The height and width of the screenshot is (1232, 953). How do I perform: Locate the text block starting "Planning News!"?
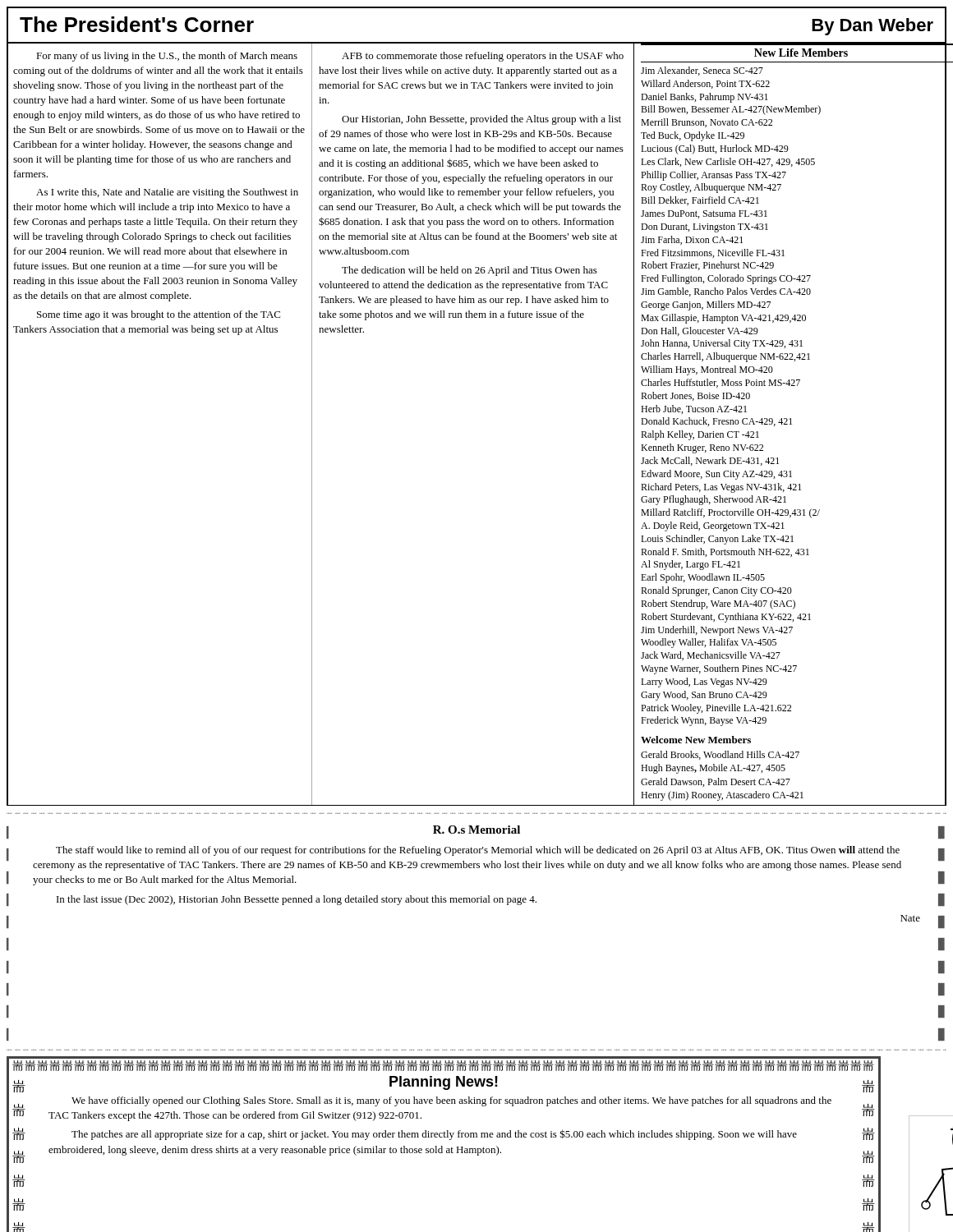[x=444, y=1082]
